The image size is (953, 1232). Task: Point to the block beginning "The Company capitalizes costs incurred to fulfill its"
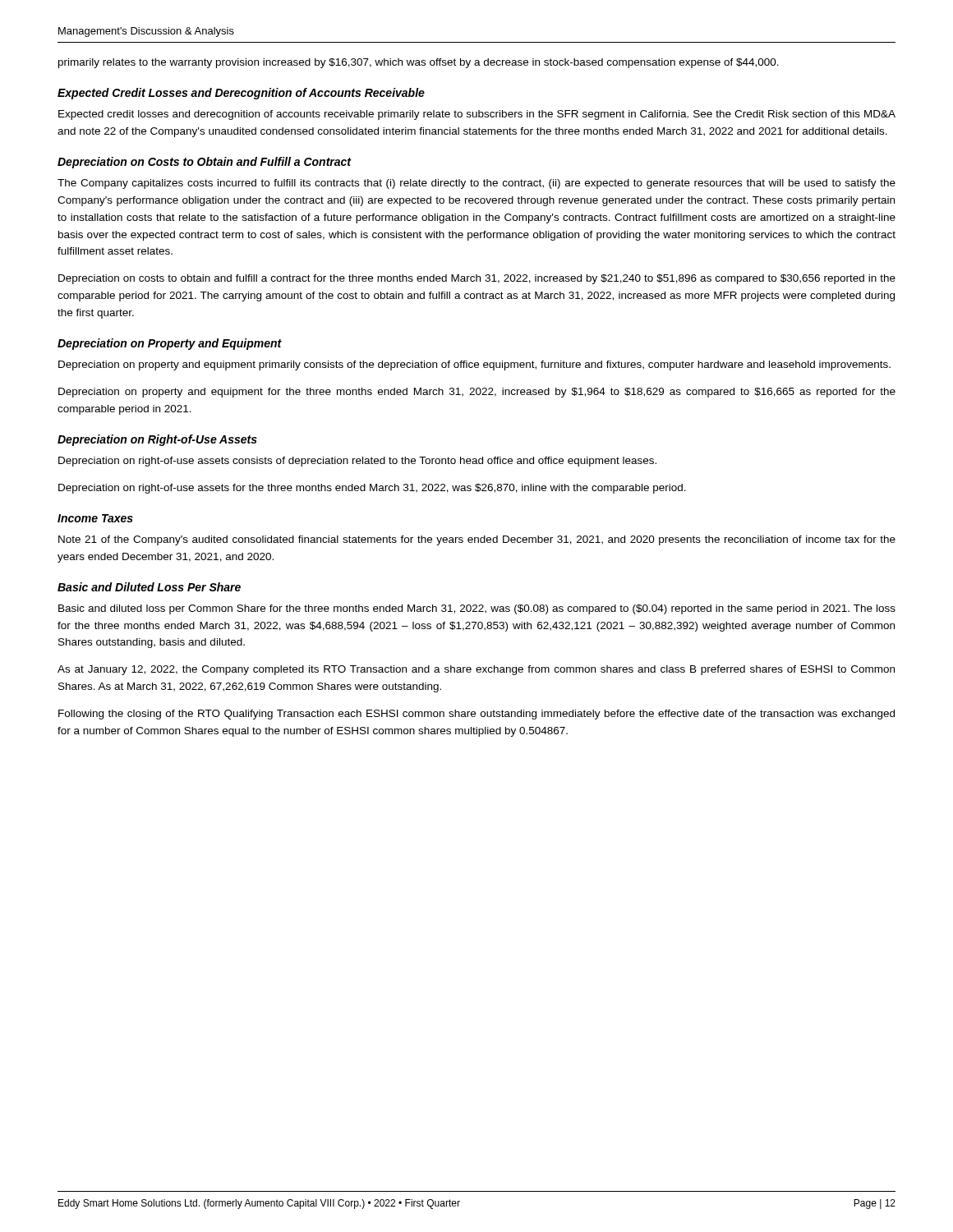point(476,217)
